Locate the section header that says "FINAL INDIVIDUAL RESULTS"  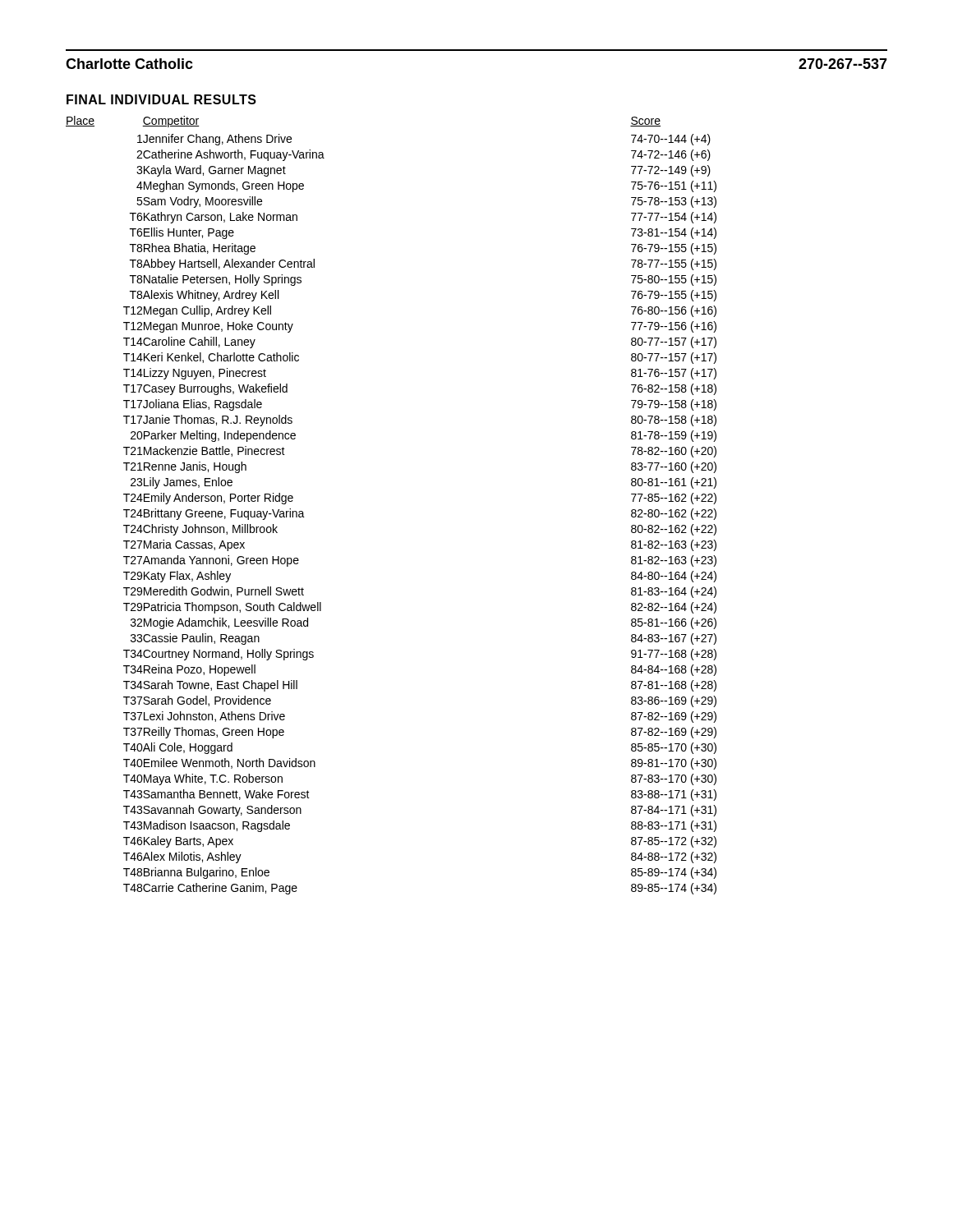coord(161,100)
